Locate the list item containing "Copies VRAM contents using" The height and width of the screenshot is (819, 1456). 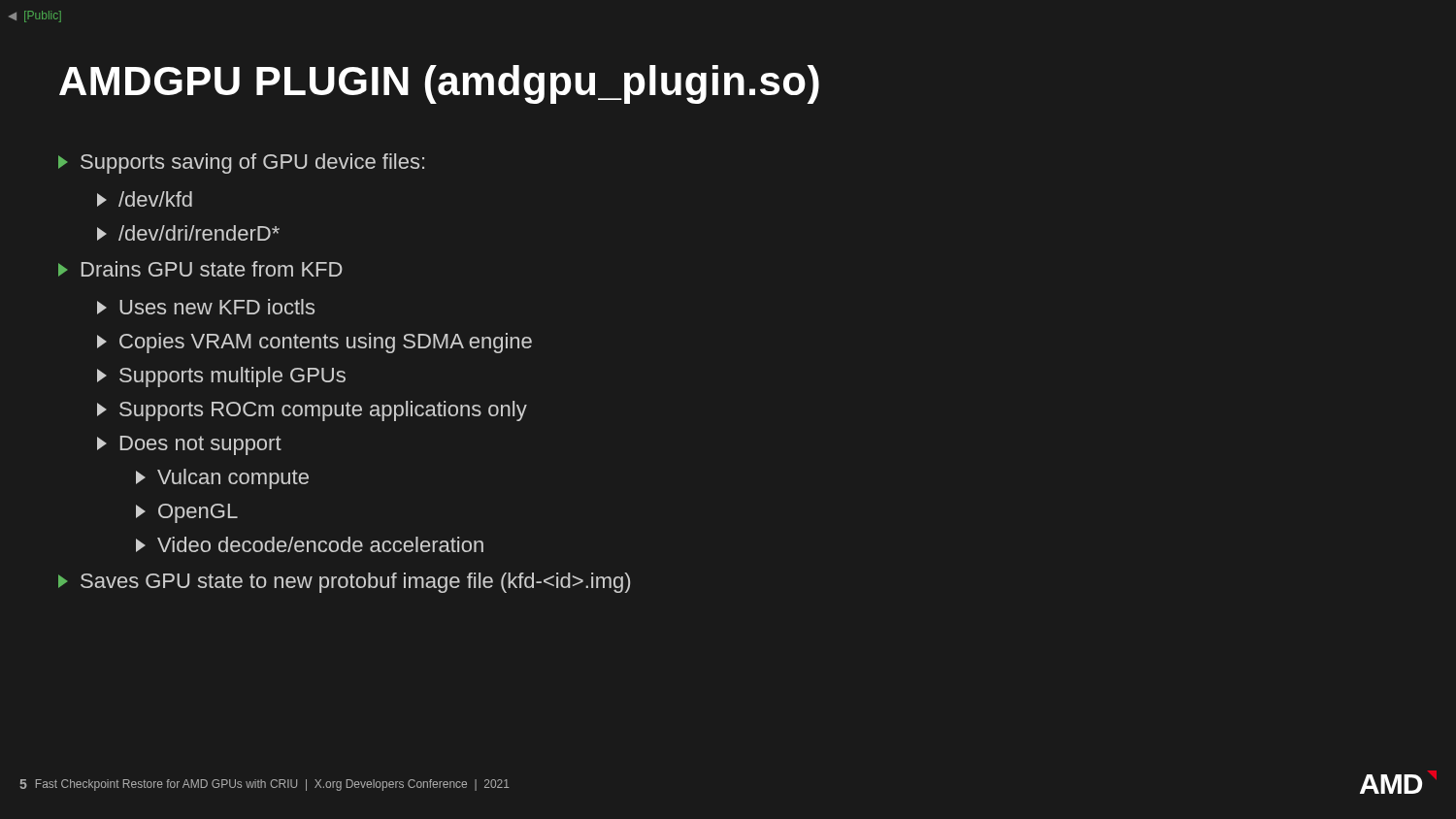pos(315,341)
